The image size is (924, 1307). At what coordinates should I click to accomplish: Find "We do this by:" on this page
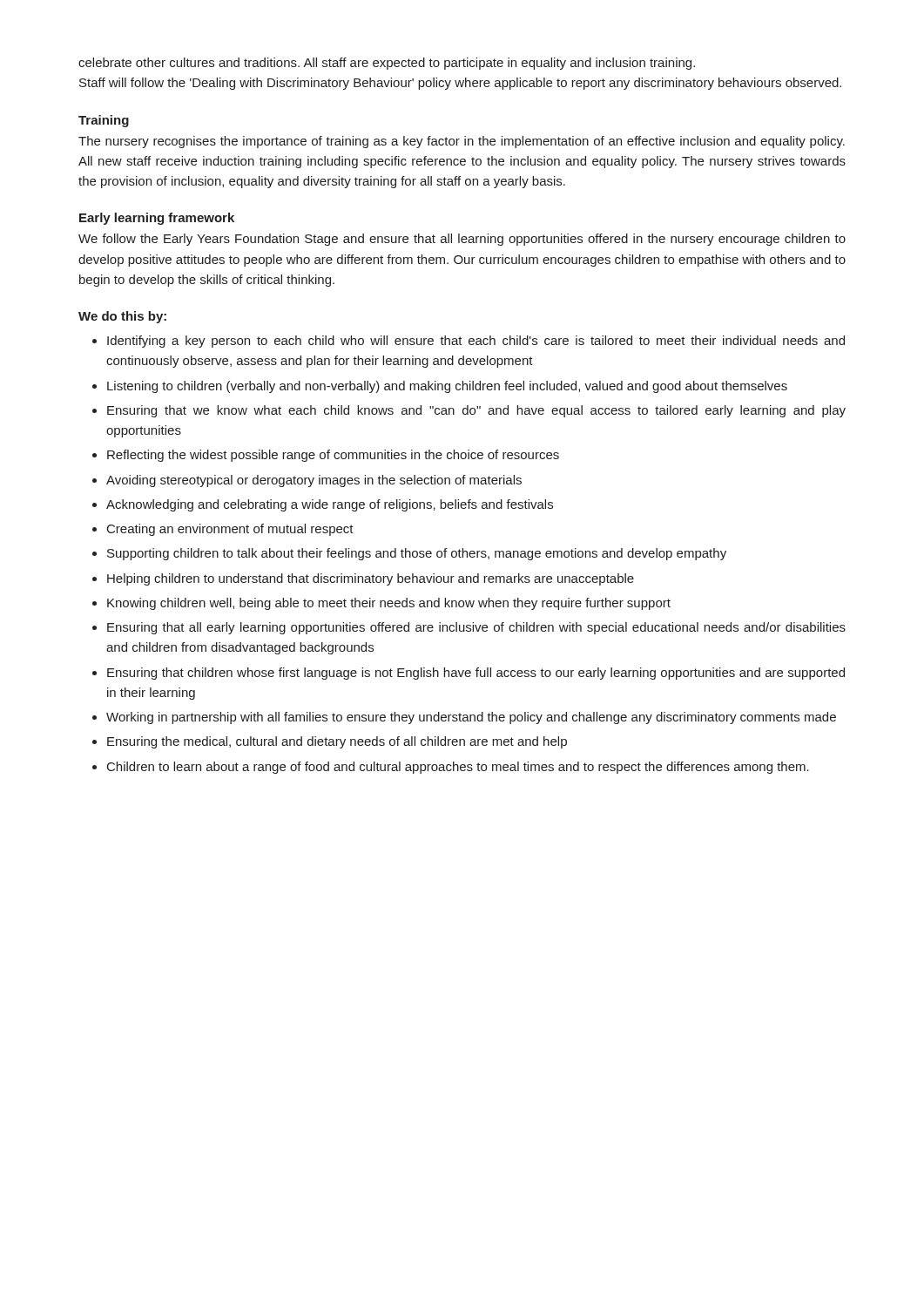pos(123,316)
